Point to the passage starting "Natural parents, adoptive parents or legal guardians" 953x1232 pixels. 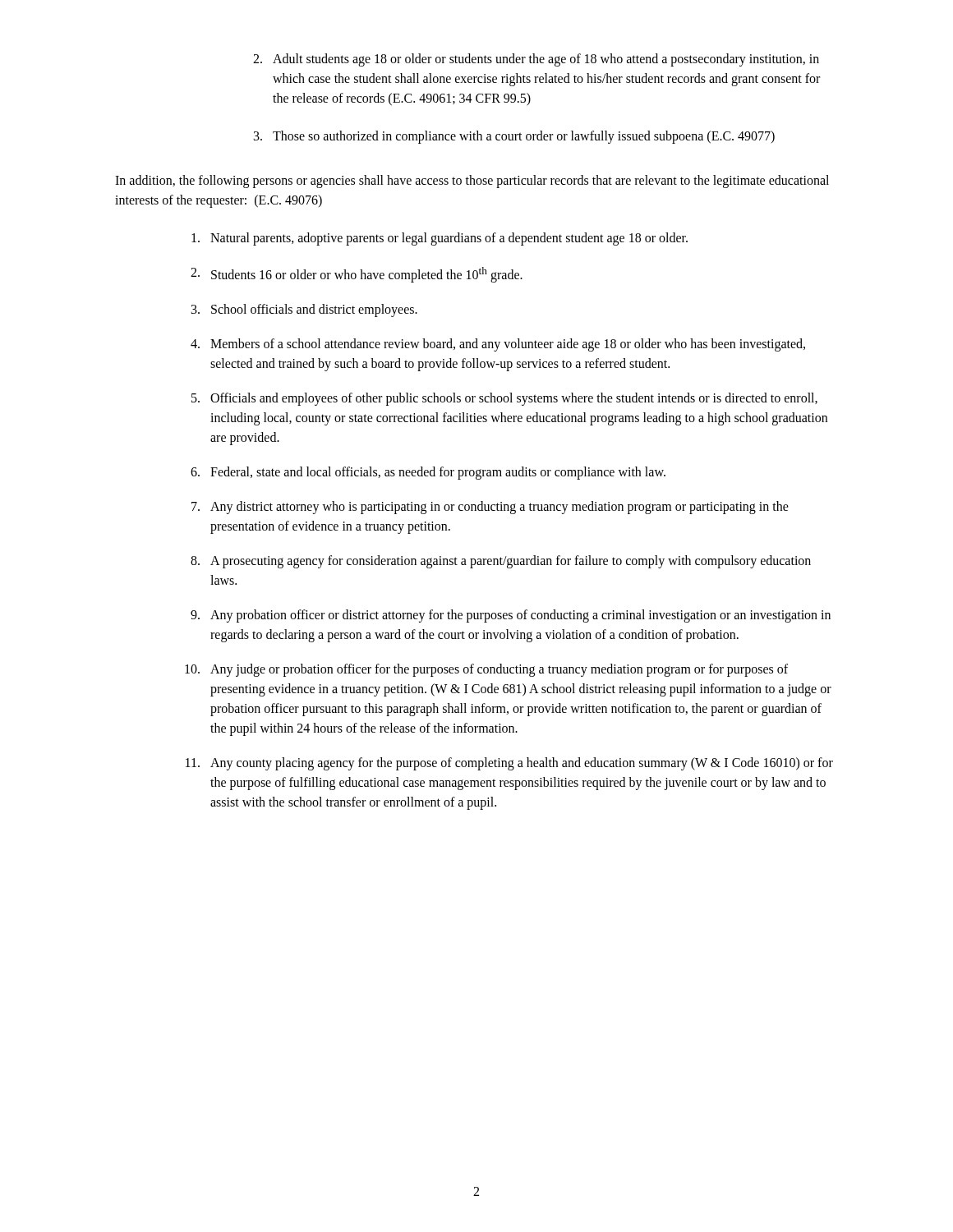(501, 238)
